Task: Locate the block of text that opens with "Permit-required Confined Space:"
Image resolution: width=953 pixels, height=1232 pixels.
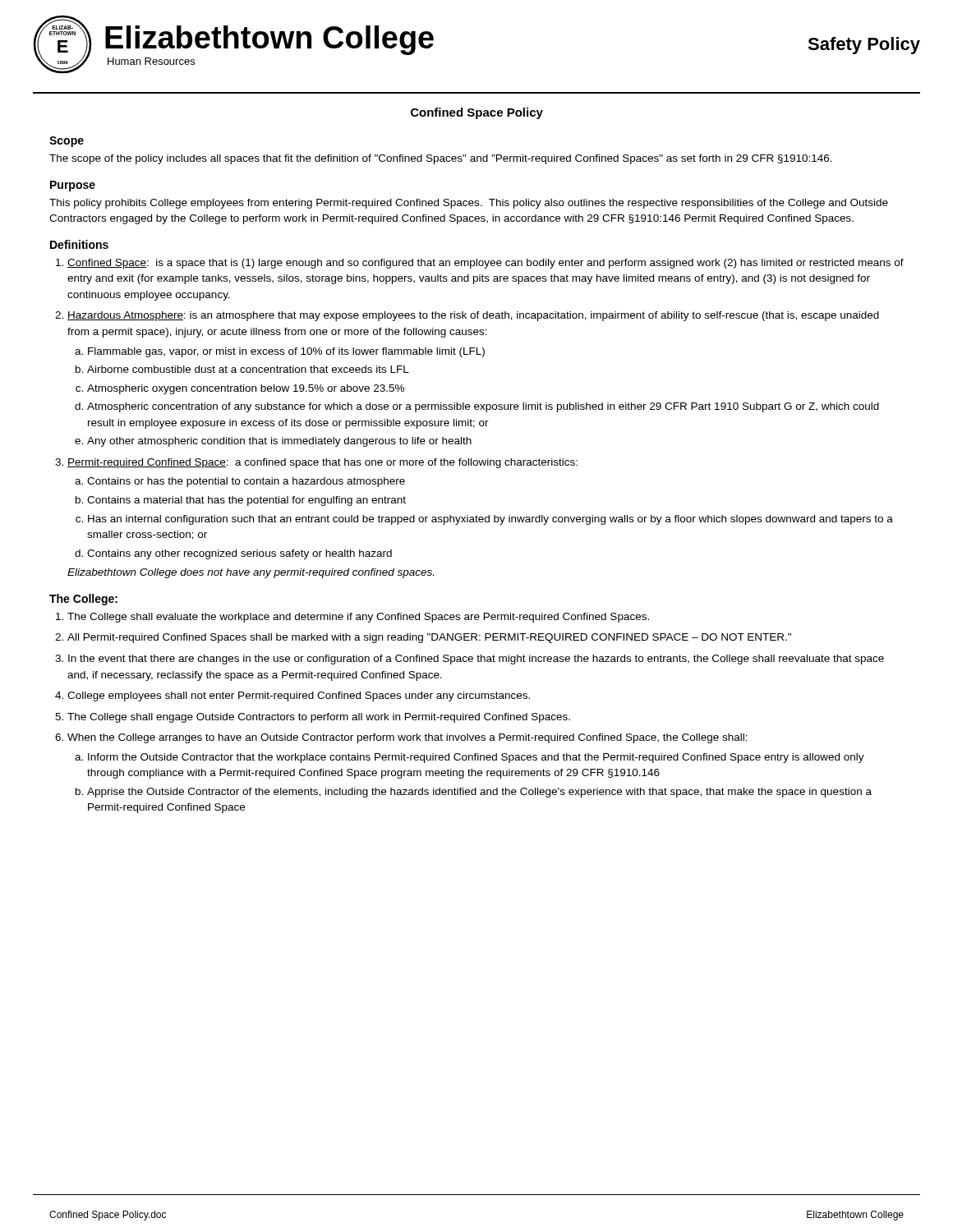Action: tap(476, 517)
